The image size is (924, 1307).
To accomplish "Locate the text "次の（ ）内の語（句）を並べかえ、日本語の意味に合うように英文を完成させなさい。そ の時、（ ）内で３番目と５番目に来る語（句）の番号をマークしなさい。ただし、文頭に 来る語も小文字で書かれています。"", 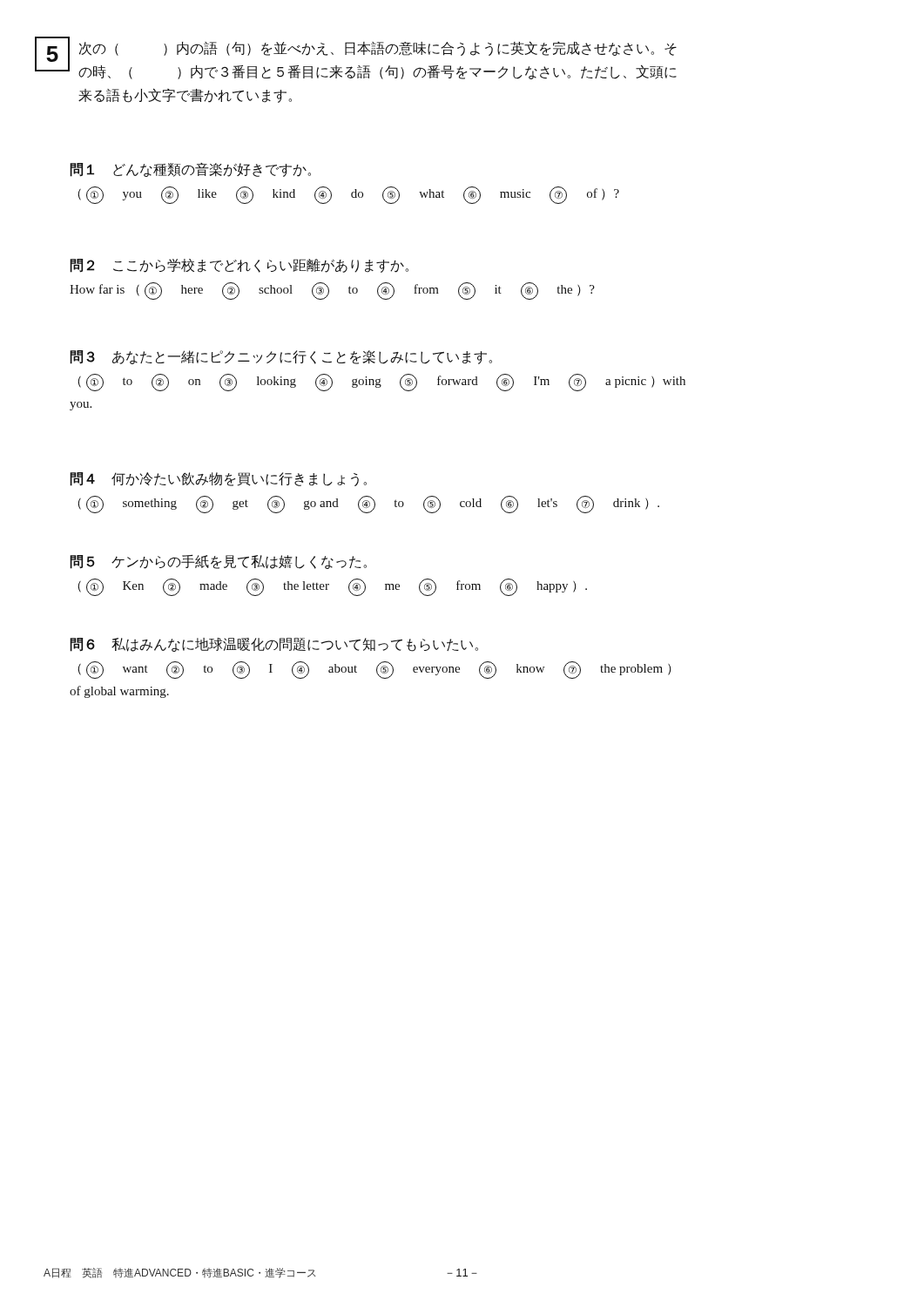I will tap(378, 72).
